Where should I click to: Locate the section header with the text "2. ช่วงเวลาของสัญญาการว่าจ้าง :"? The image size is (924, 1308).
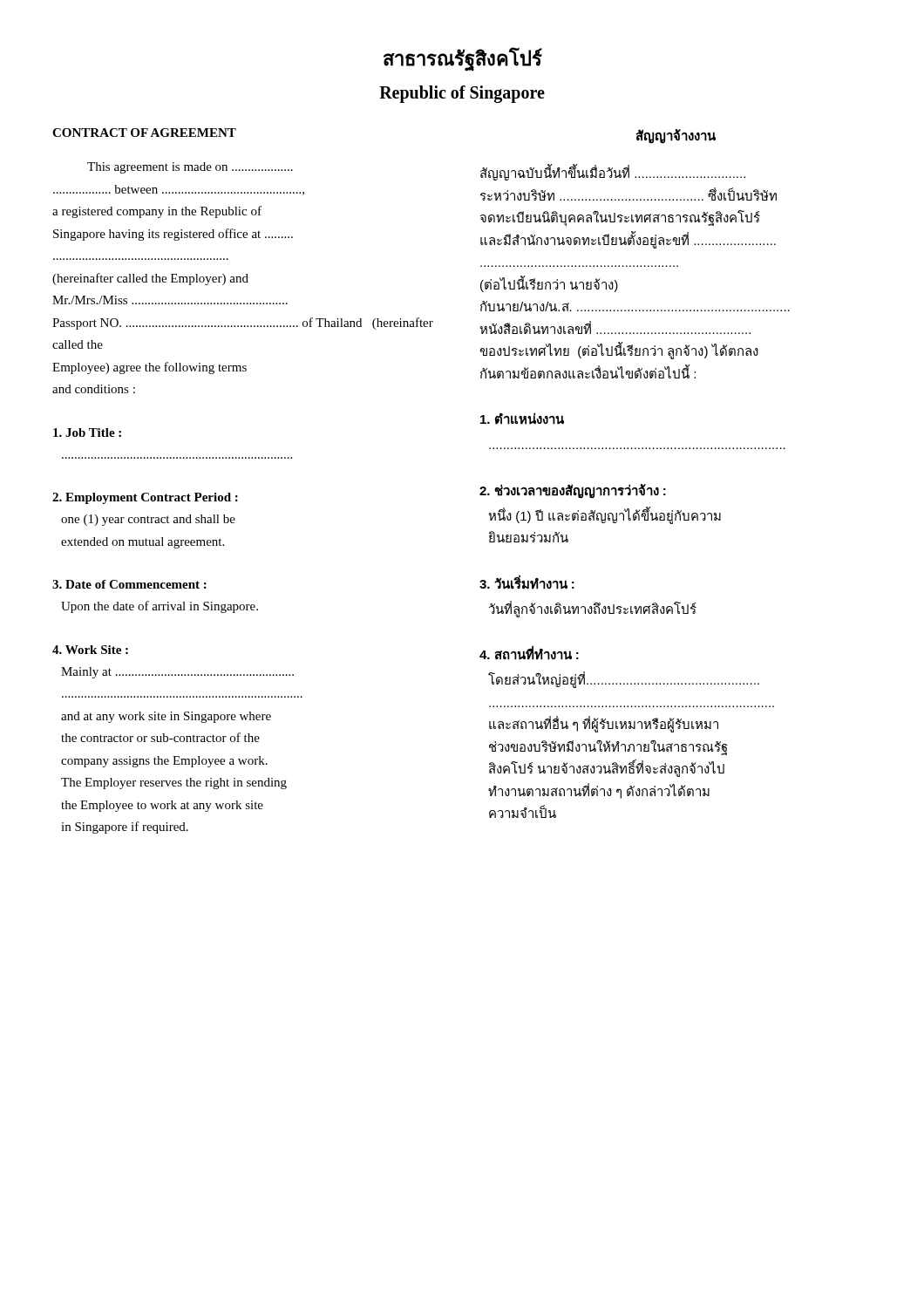pyautogui.click(x=676, y=490)
